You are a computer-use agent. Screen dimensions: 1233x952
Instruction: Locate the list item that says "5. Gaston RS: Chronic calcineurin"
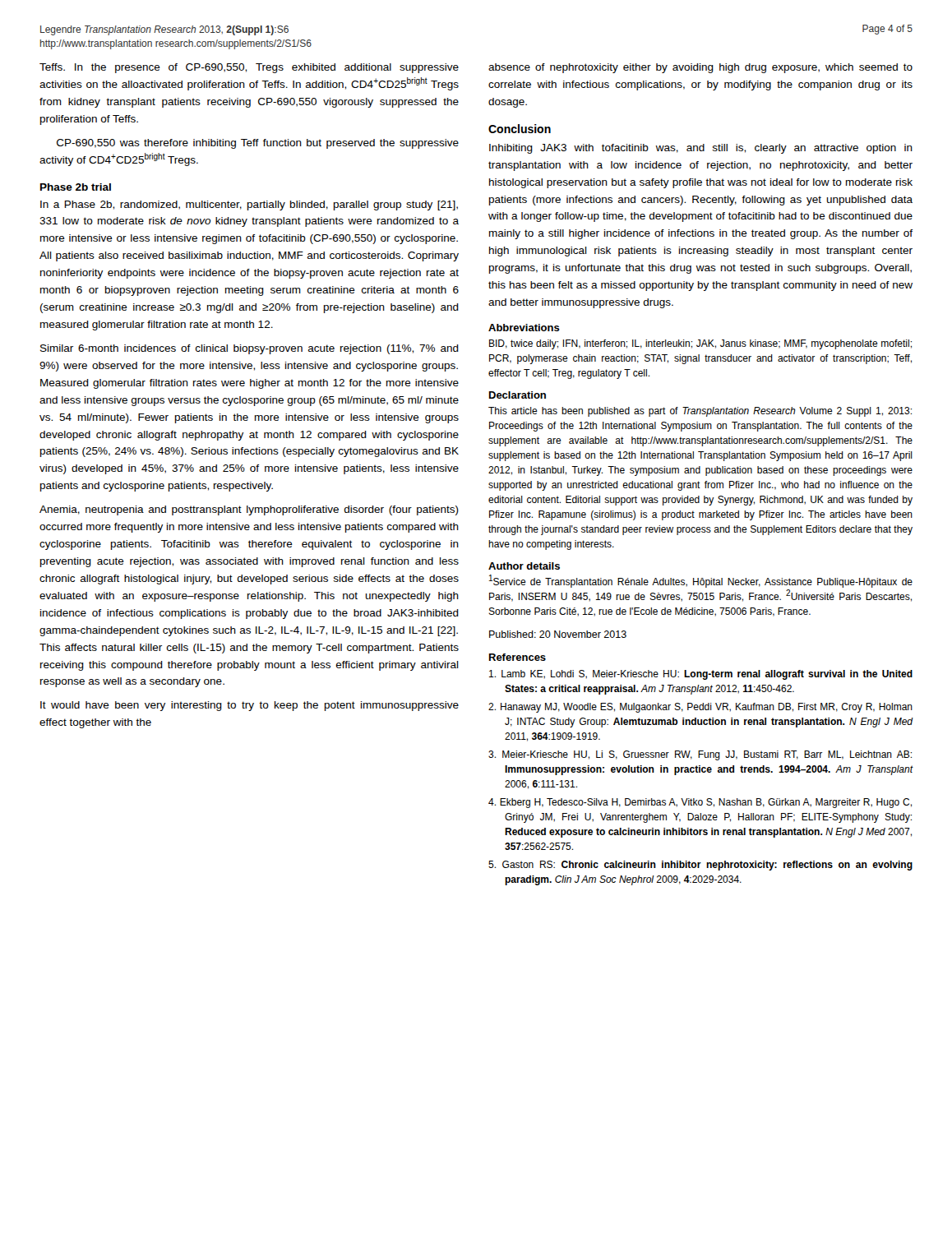click(x=700, y=872)
